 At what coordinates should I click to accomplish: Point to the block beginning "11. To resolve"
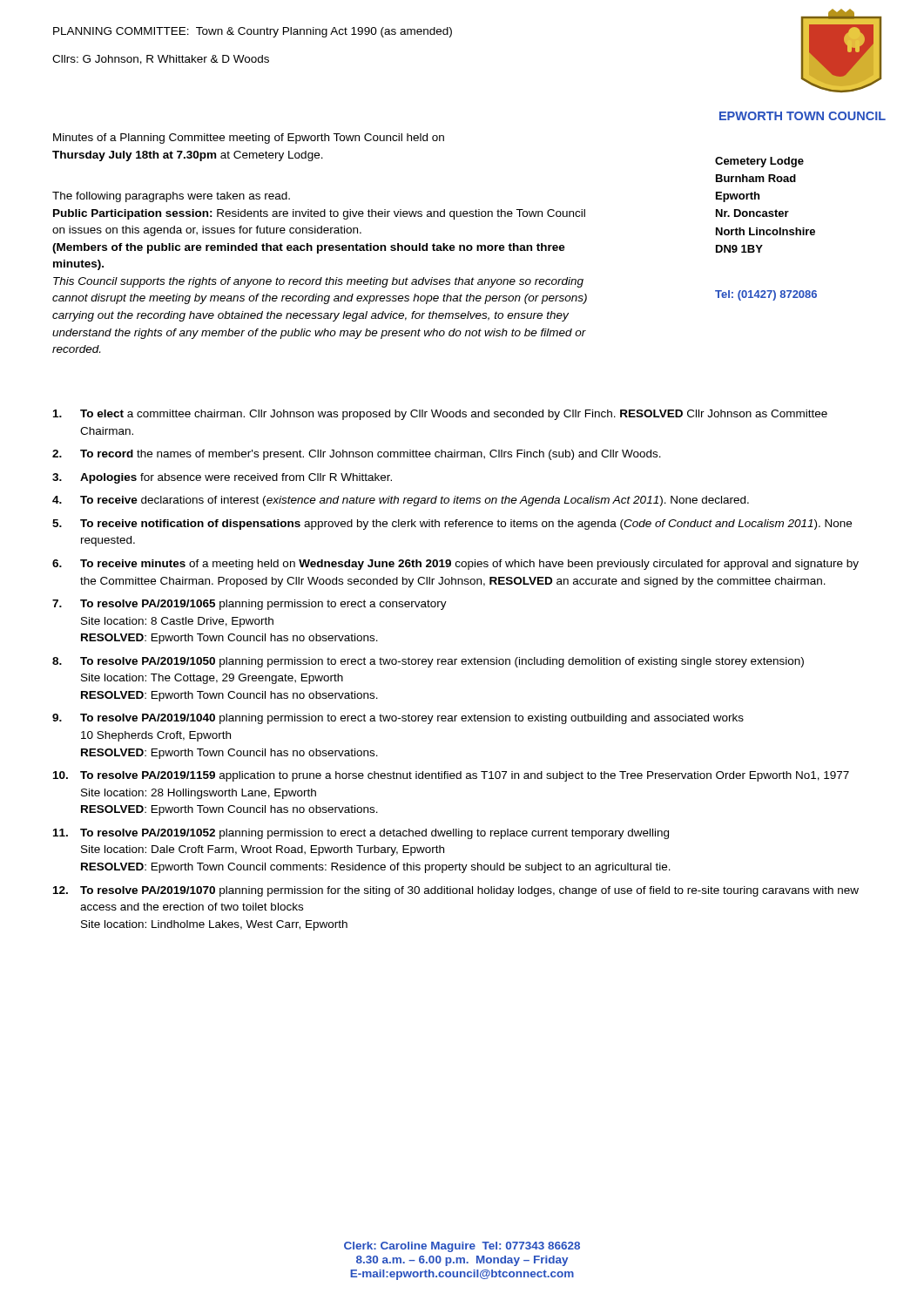tap(361, 834)
